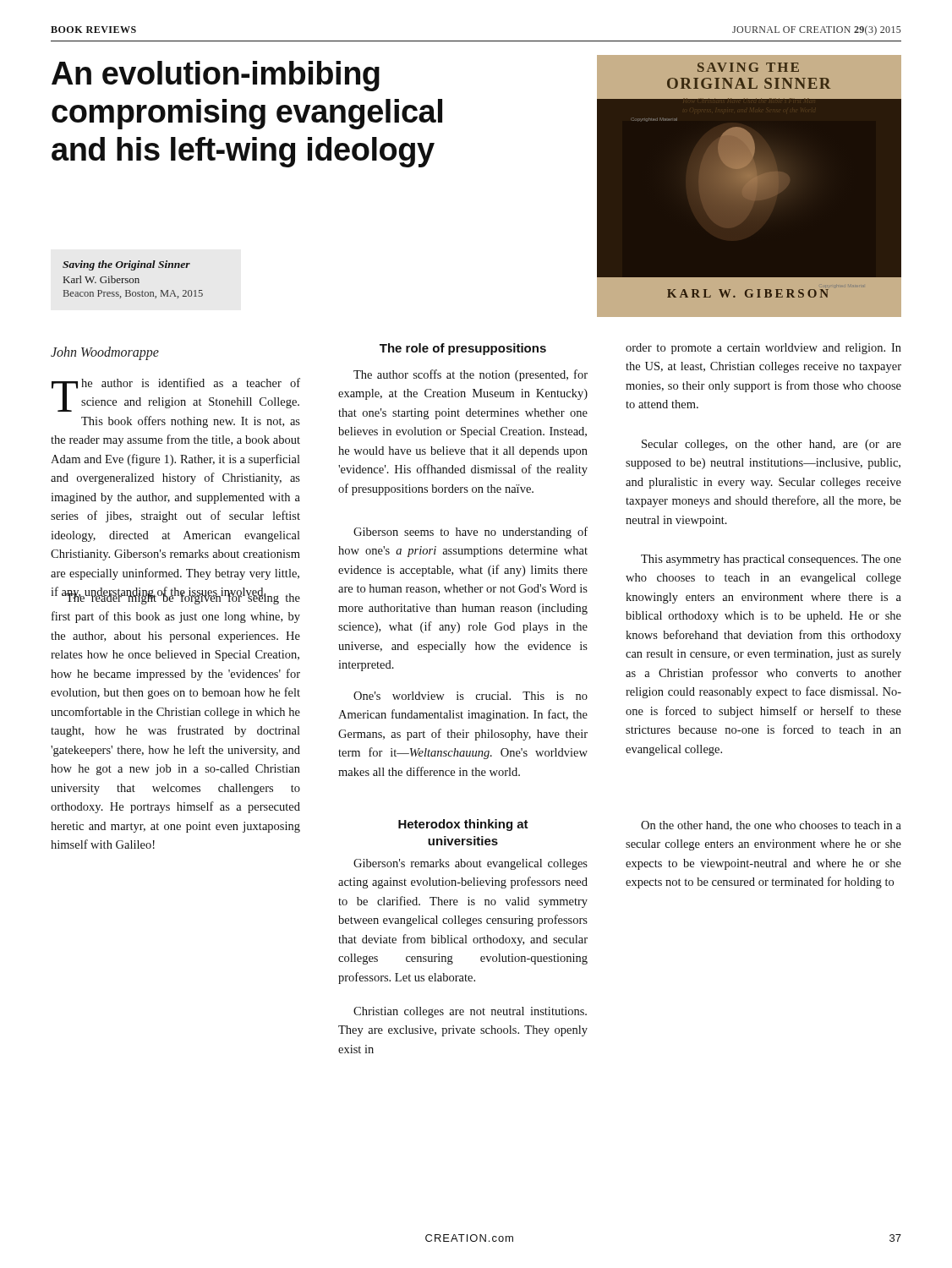The image size is (952, 1268).
Task: Find the text block starting "Giberson's remarks about evangelical colleges acting against"
Action: [x=463, y=920]
